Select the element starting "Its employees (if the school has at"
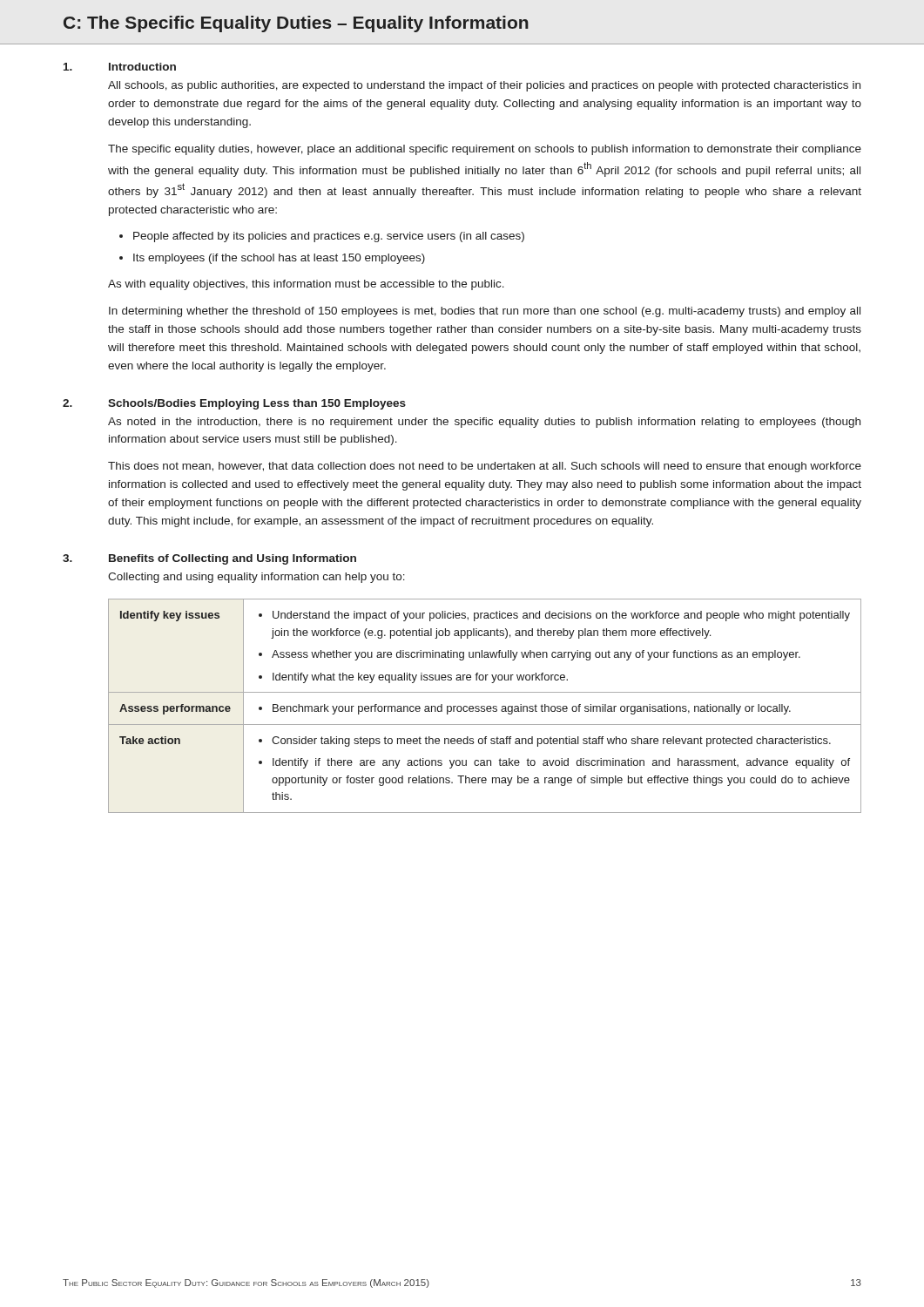 click(279, 257)
